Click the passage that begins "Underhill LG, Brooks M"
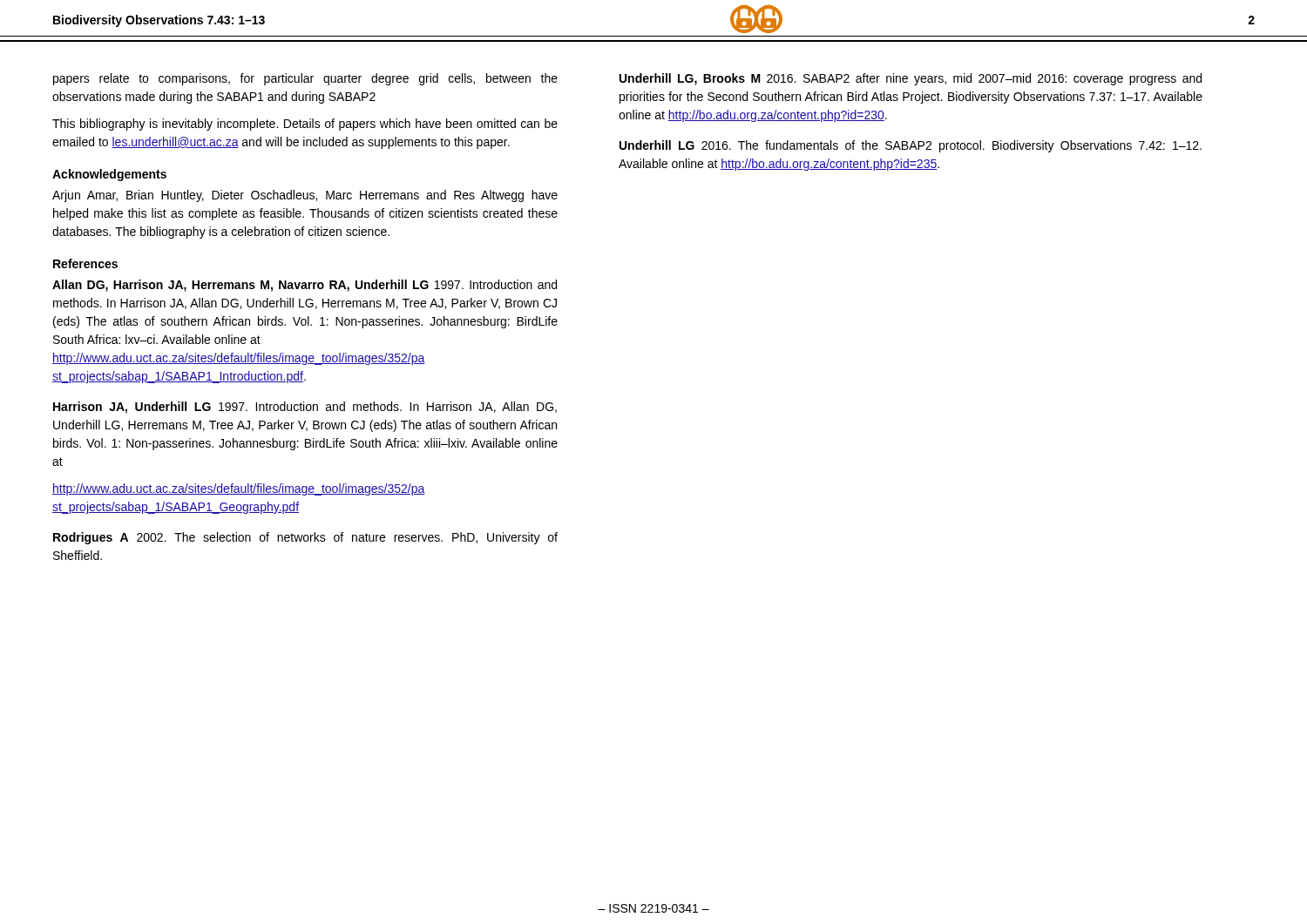The image size is (1307, 924). click(x=911, y=97)
